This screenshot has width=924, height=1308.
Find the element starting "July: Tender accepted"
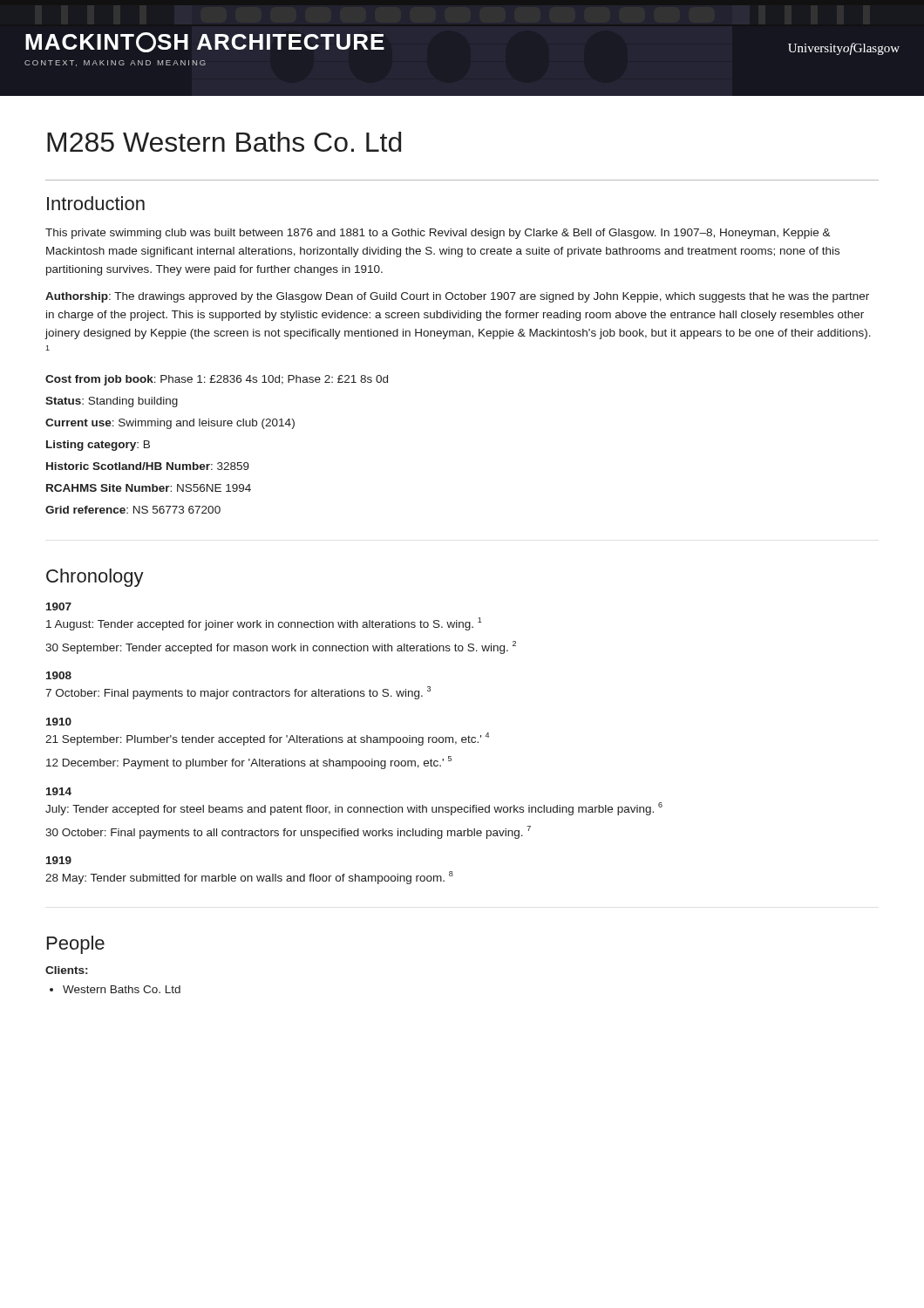(x=462, y=809)
